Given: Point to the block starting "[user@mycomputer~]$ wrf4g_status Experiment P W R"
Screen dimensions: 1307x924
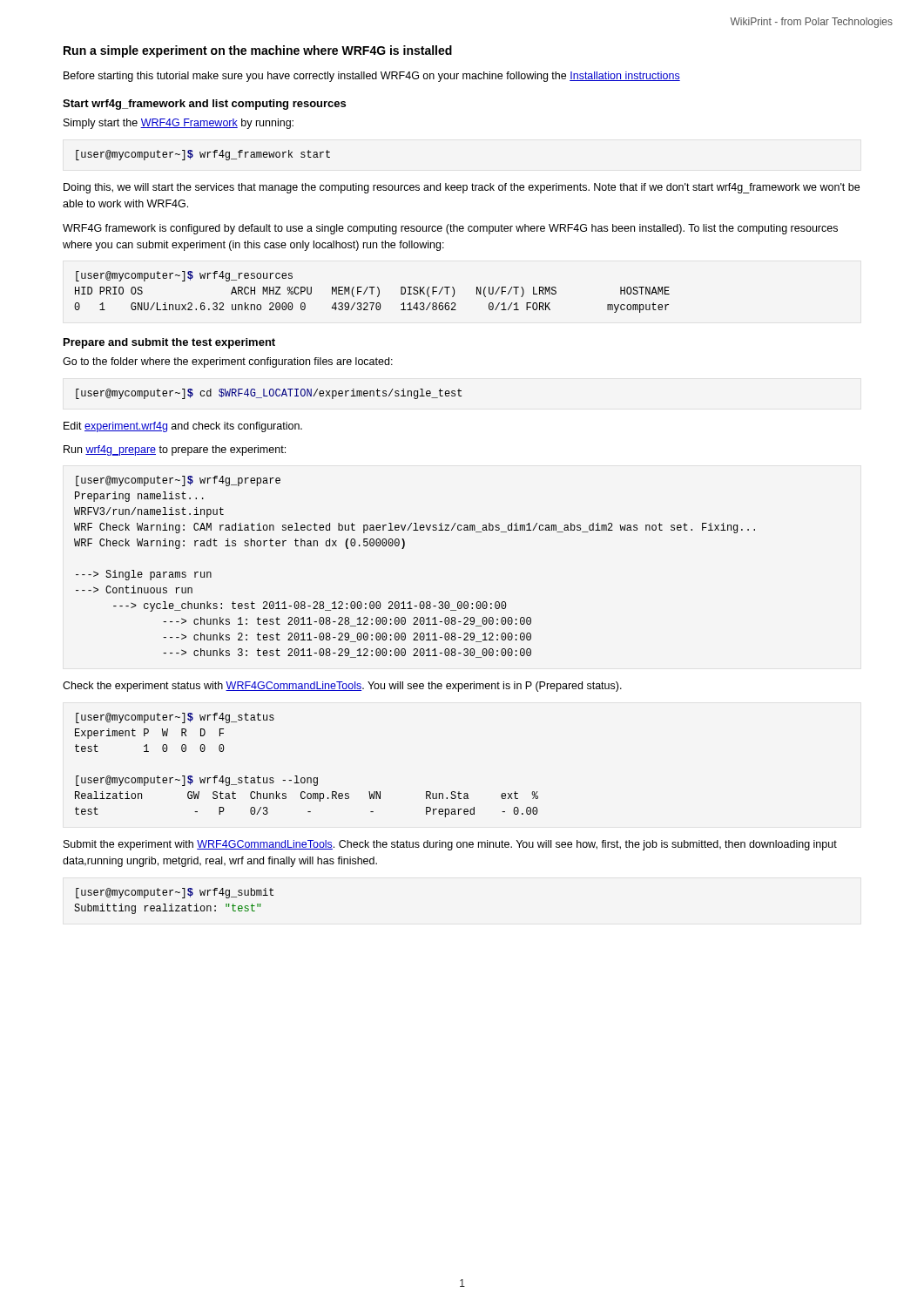Looking at the screenshot, I should [175, 718].
